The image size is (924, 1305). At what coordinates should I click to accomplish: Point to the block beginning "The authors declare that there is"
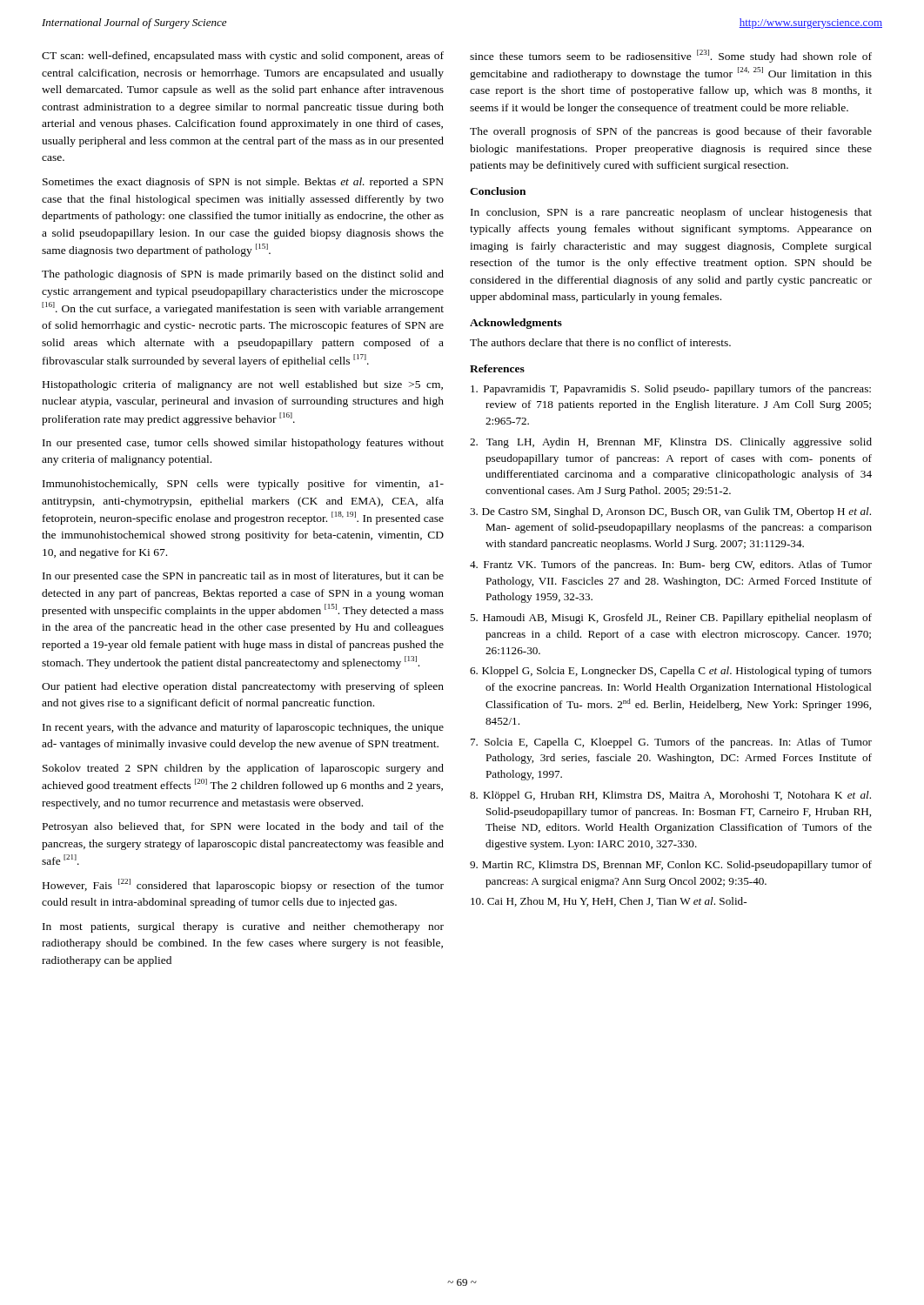(671, 343)
